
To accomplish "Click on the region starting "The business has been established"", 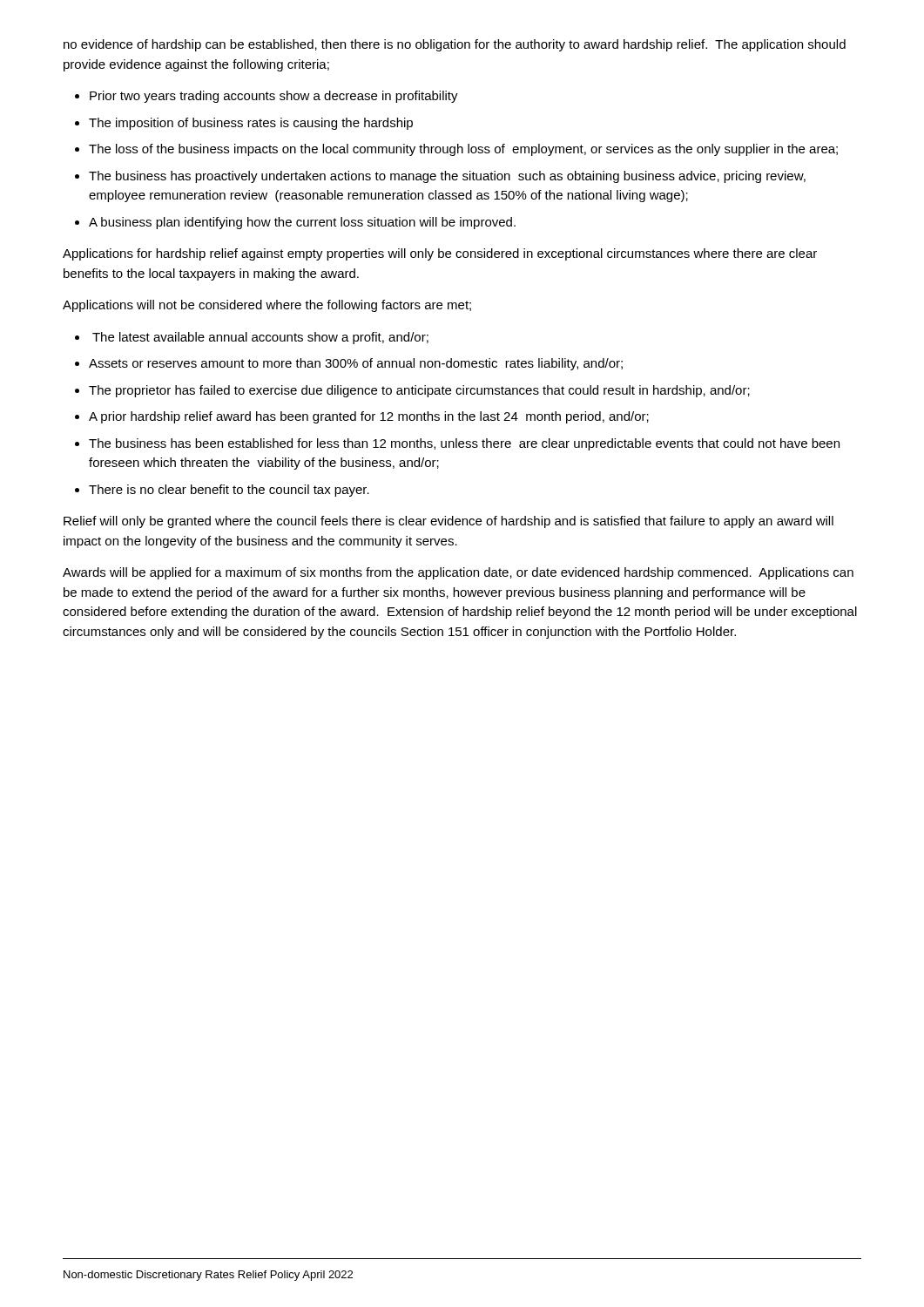I will [465, 452].
